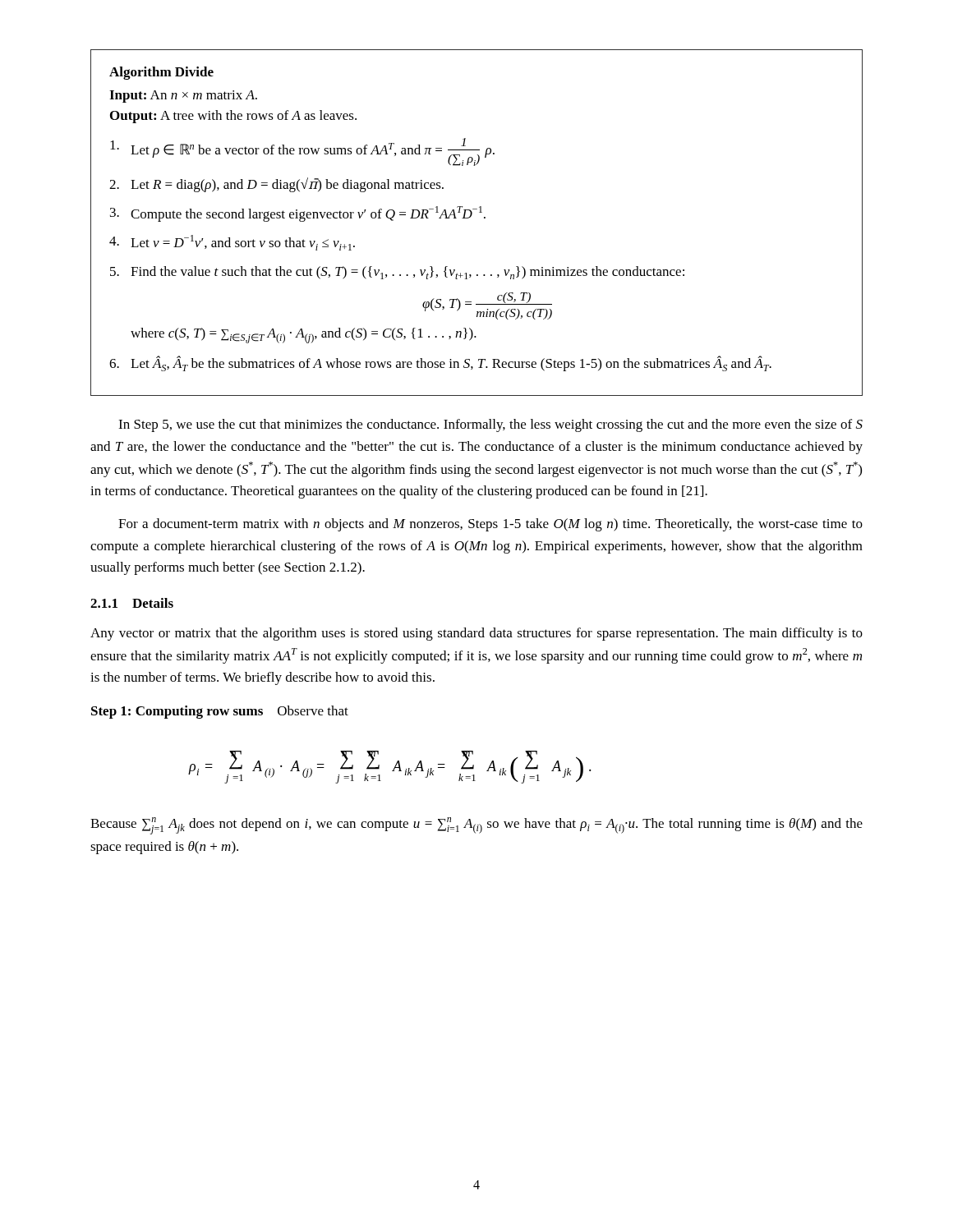The image size is (953, 1232).
Task: Find the passage starting "For a document-term"
Action: tap(476, 546)
